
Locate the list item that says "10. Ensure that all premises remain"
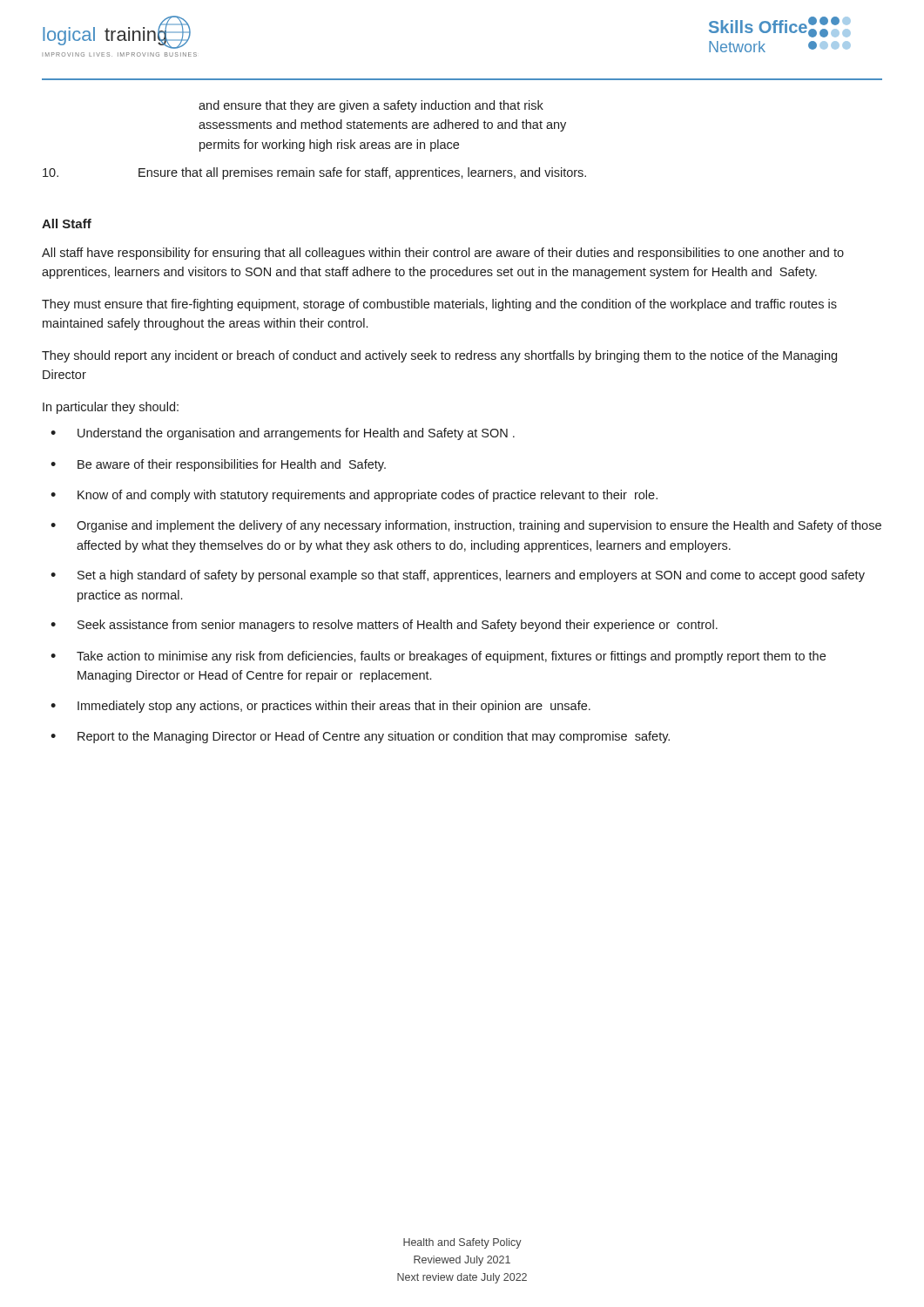(462, 173)
